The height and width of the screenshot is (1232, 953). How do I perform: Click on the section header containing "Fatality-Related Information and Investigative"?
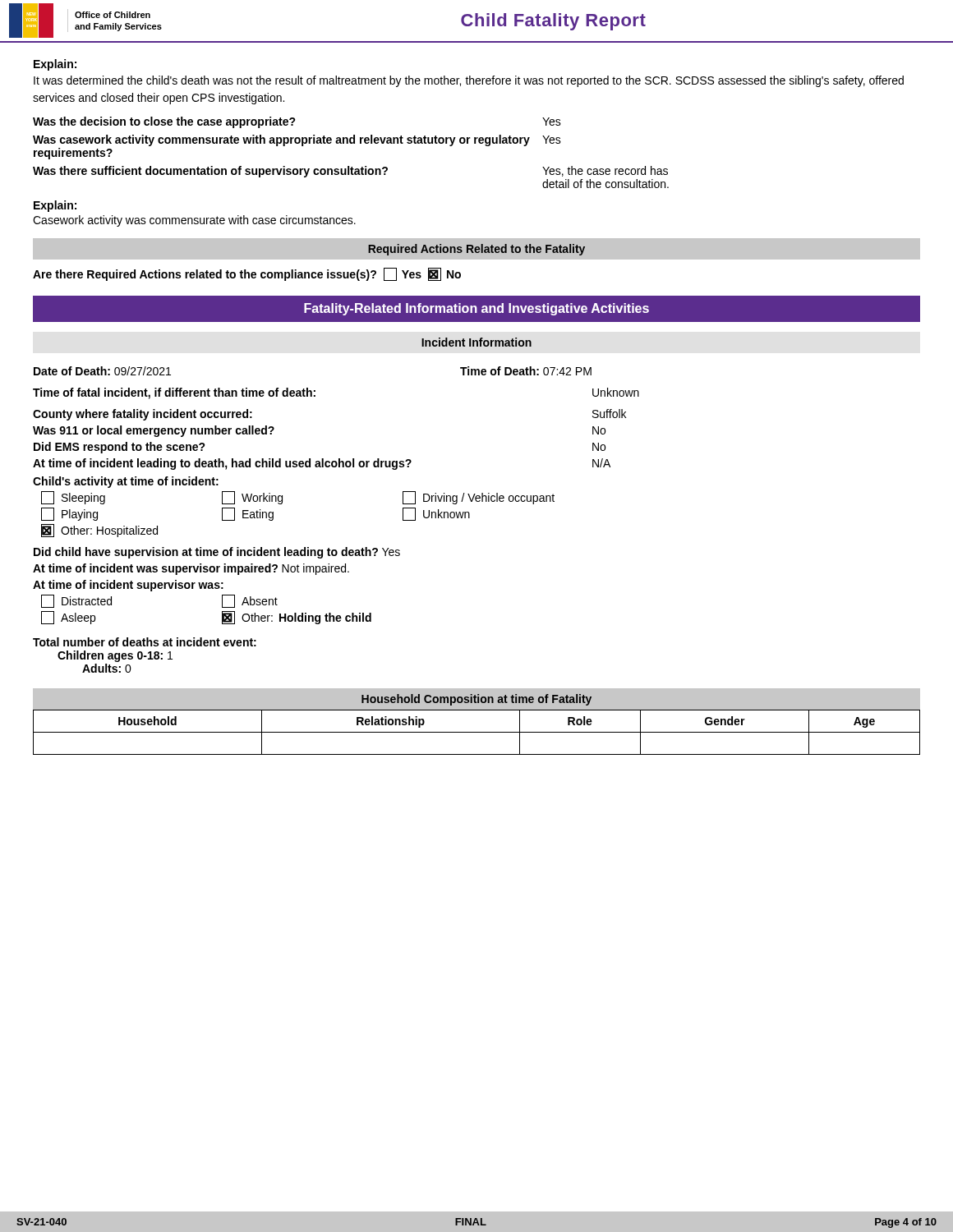coord(476,308)
